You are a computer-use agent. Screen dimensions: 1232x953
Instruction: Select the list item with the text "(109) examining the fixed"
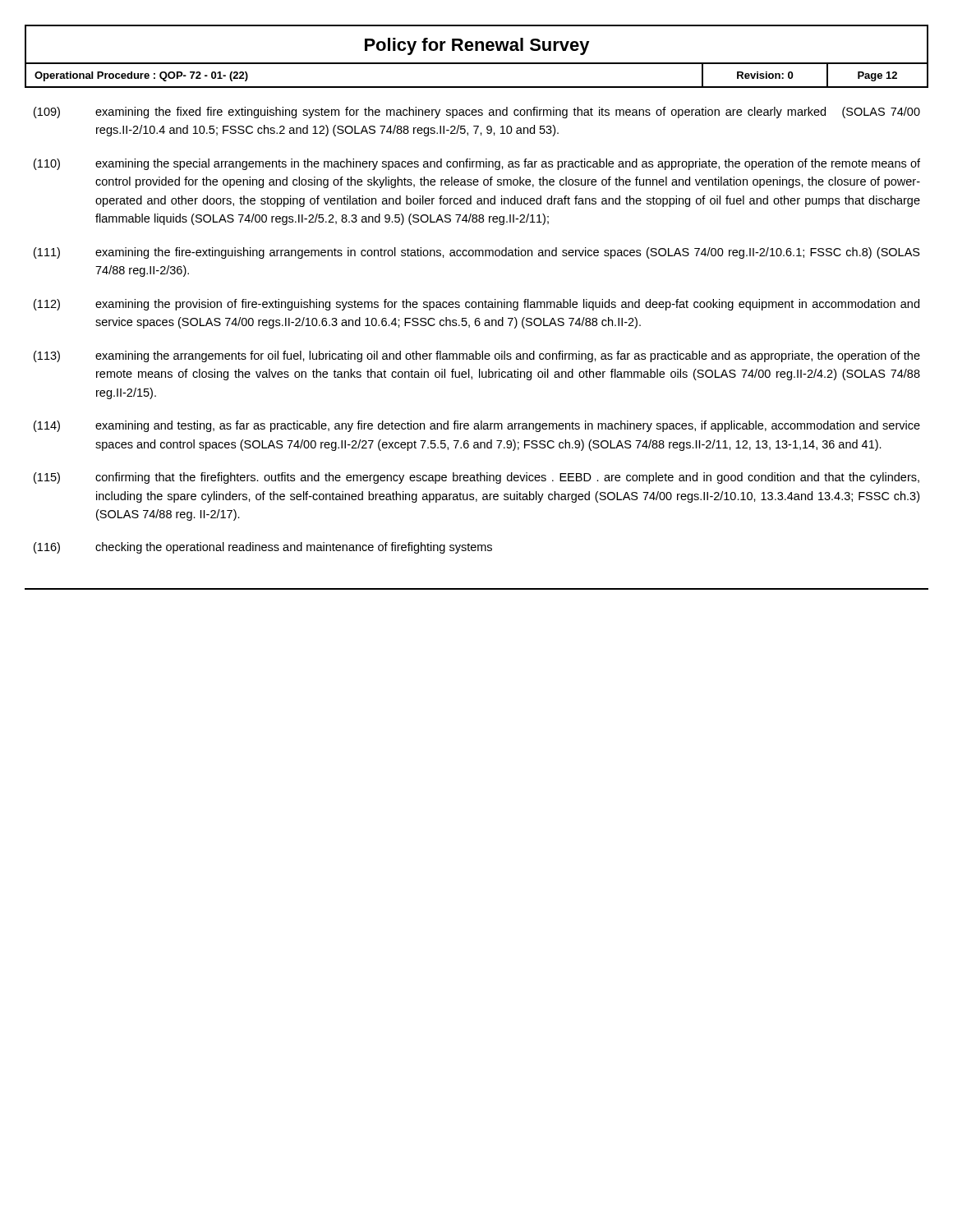click(x=476, y=121)
